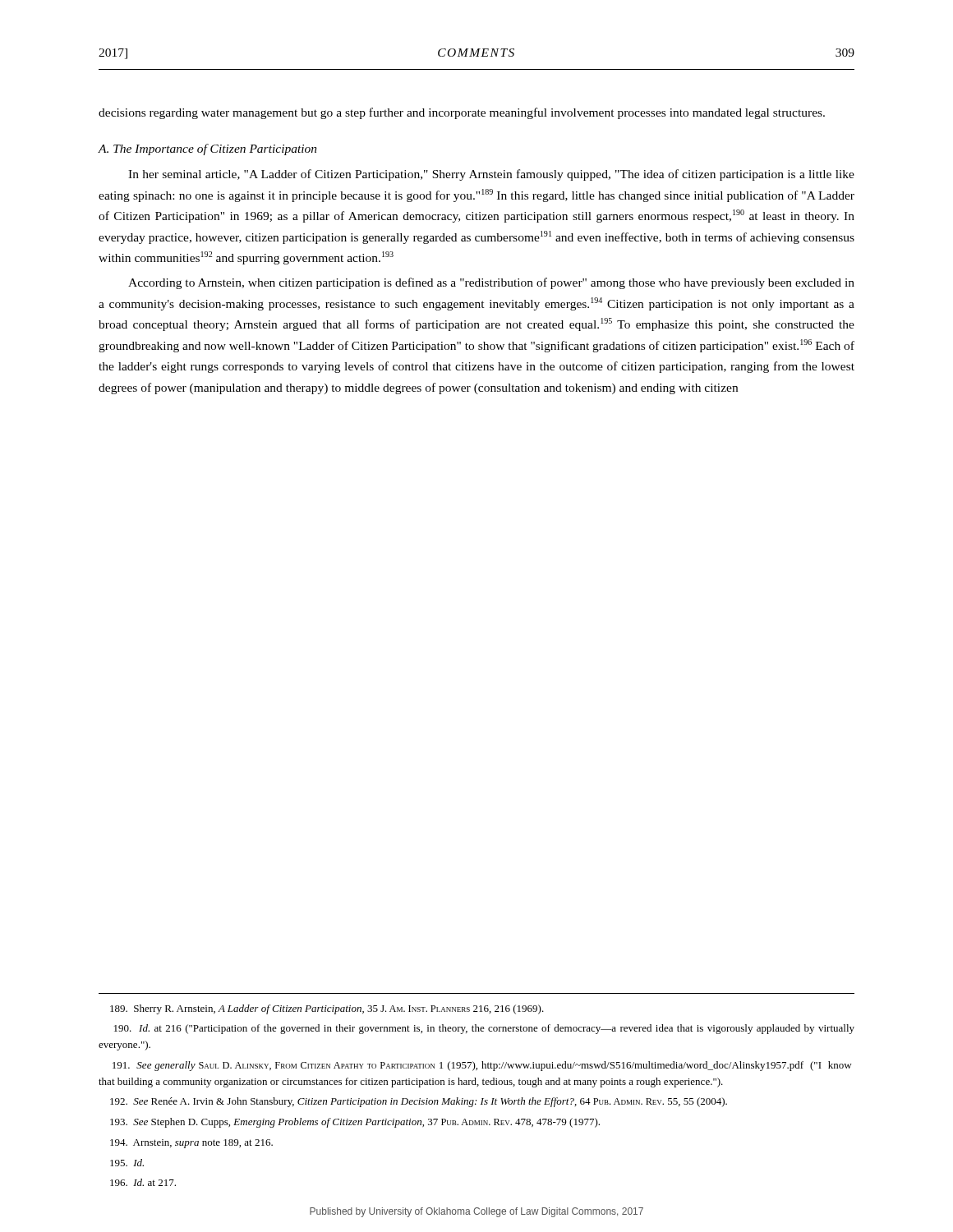Find the block on this page that starts "decisions regarding water management but go"
The height and width of the screenshot is (1232, 953).
462,112
